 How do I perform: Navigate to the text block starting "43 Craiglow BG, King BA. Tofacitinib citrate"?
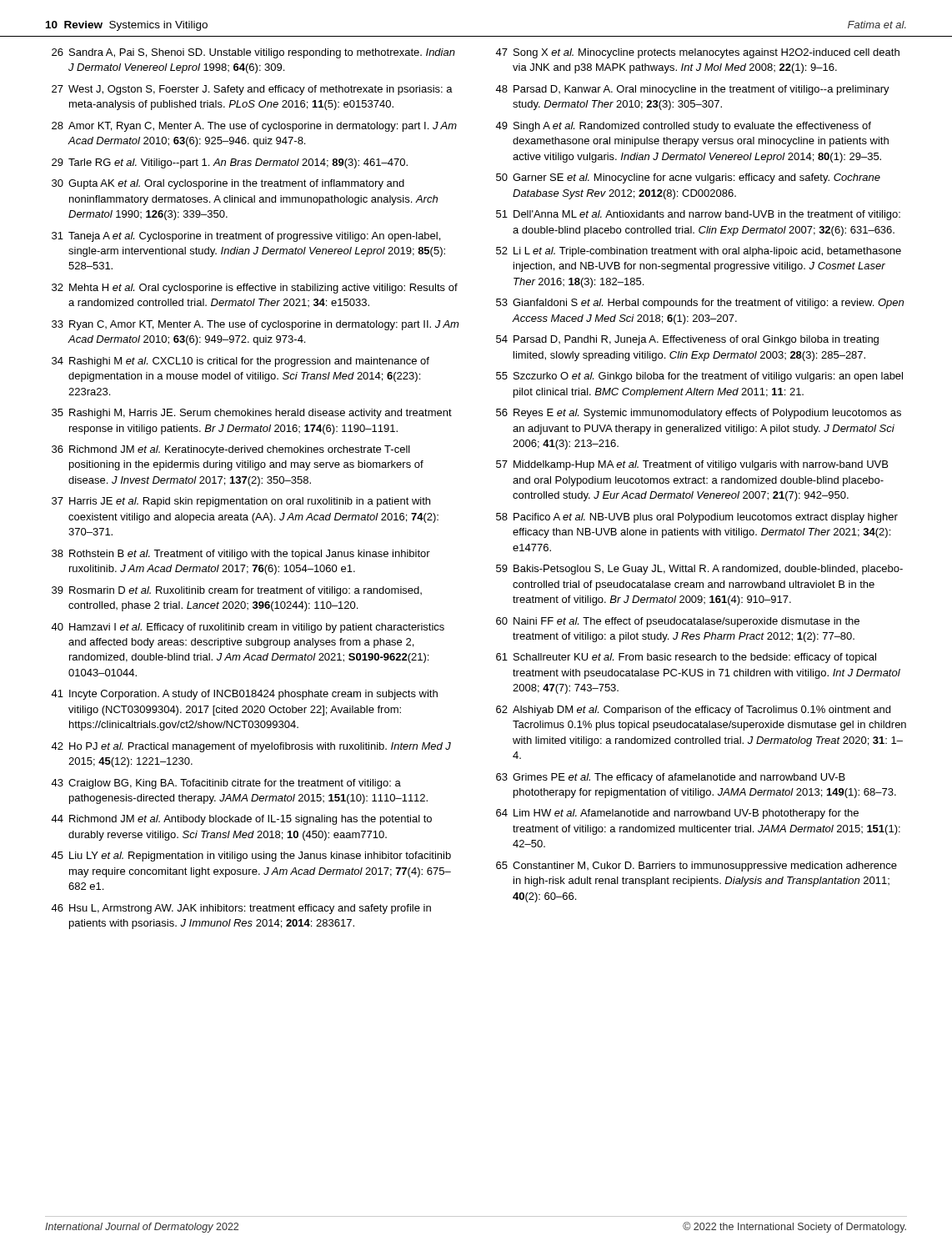pyautogui.click(x=254, y=791)
